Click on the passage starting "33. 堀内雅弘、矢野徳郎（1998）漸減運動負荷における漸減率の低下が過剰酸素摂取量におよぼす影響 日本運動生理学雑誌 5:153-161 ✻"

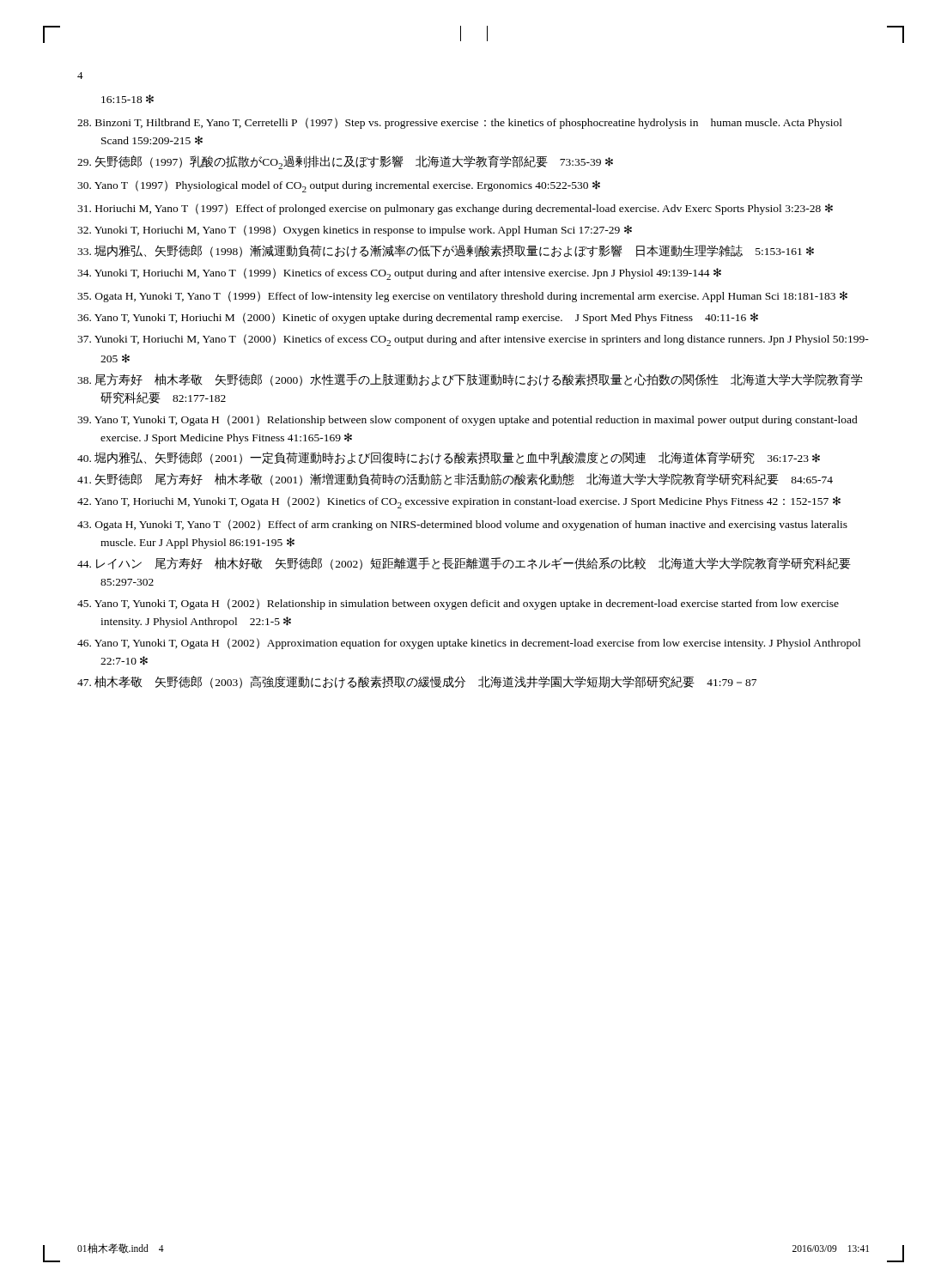click(x=446, y=251)
